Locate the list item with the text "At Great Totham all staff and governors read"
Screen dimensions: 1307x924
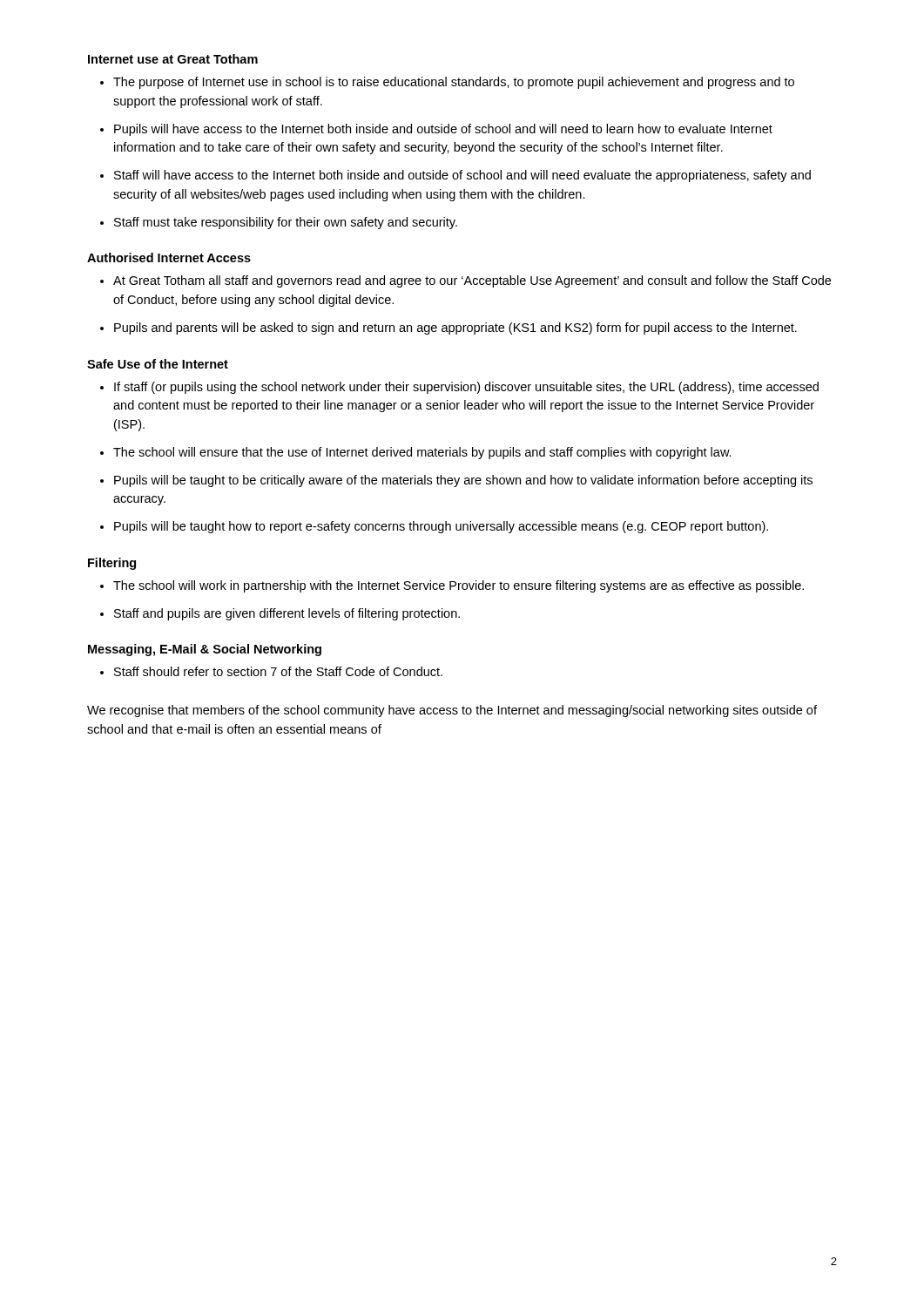coord(472,290)
